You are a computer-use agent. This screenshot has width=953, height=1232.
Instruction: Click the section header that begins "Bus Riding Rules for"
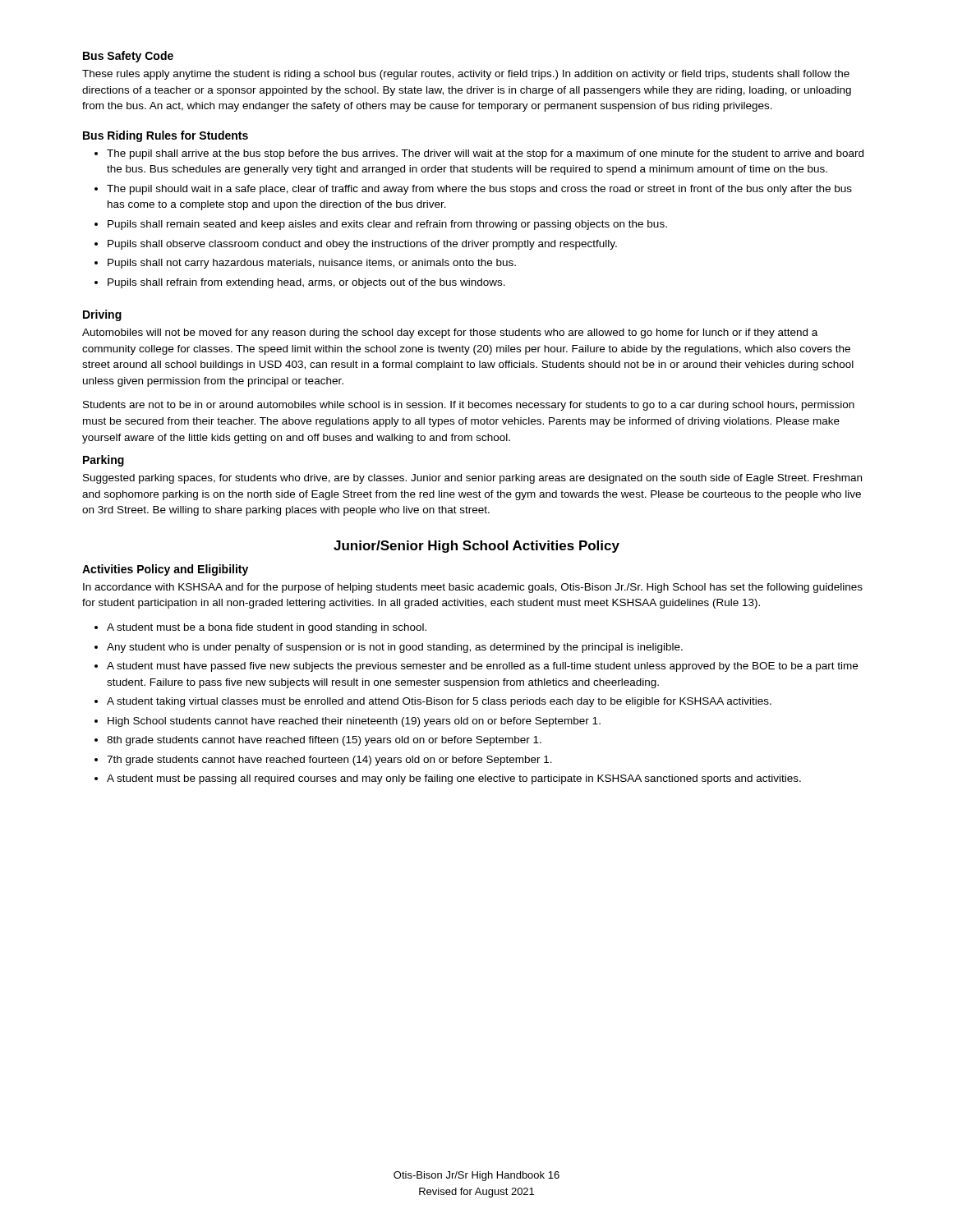(165, 135)
